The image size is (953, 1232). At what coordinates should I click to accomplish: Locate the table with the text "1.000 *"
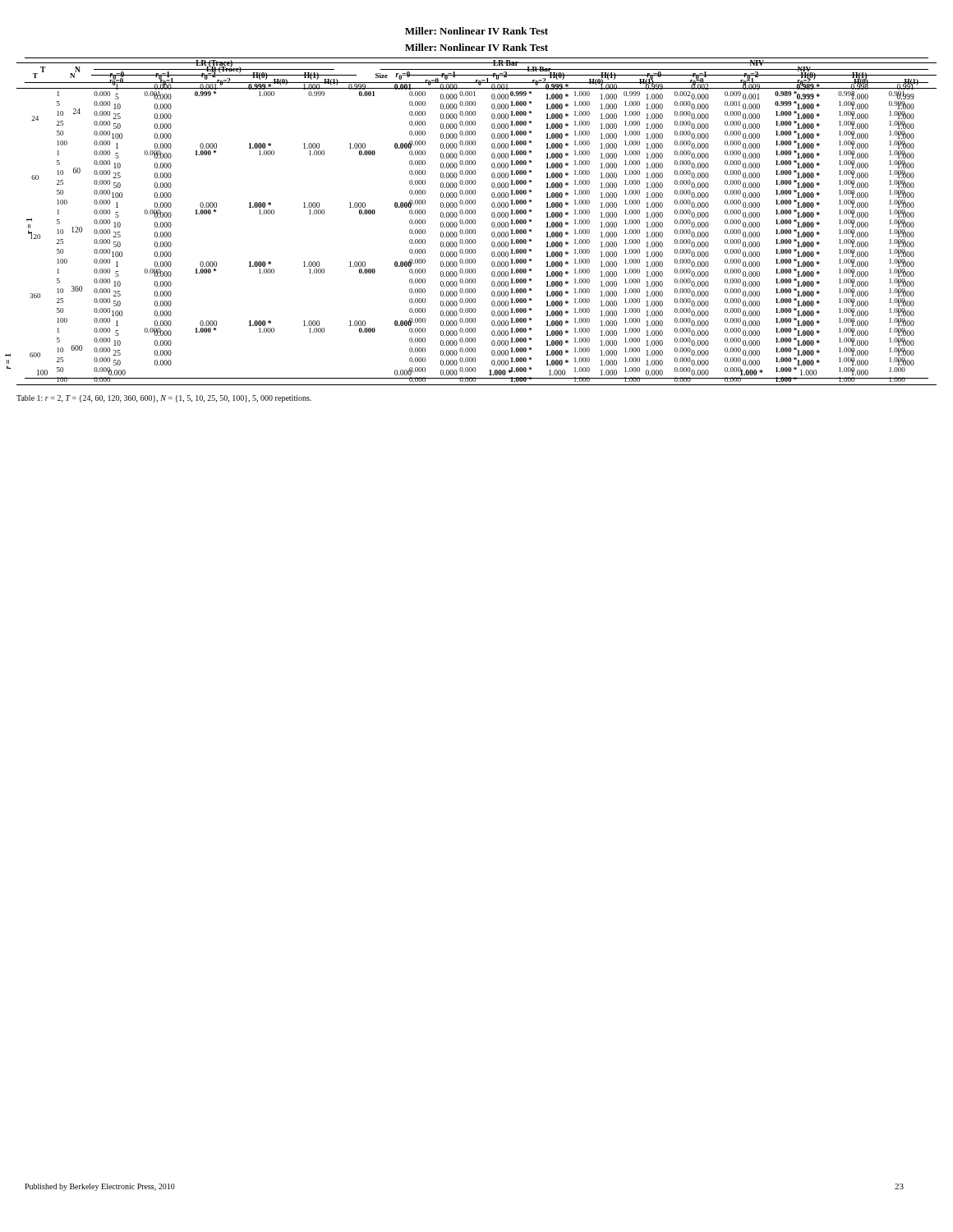coord(476,224)
